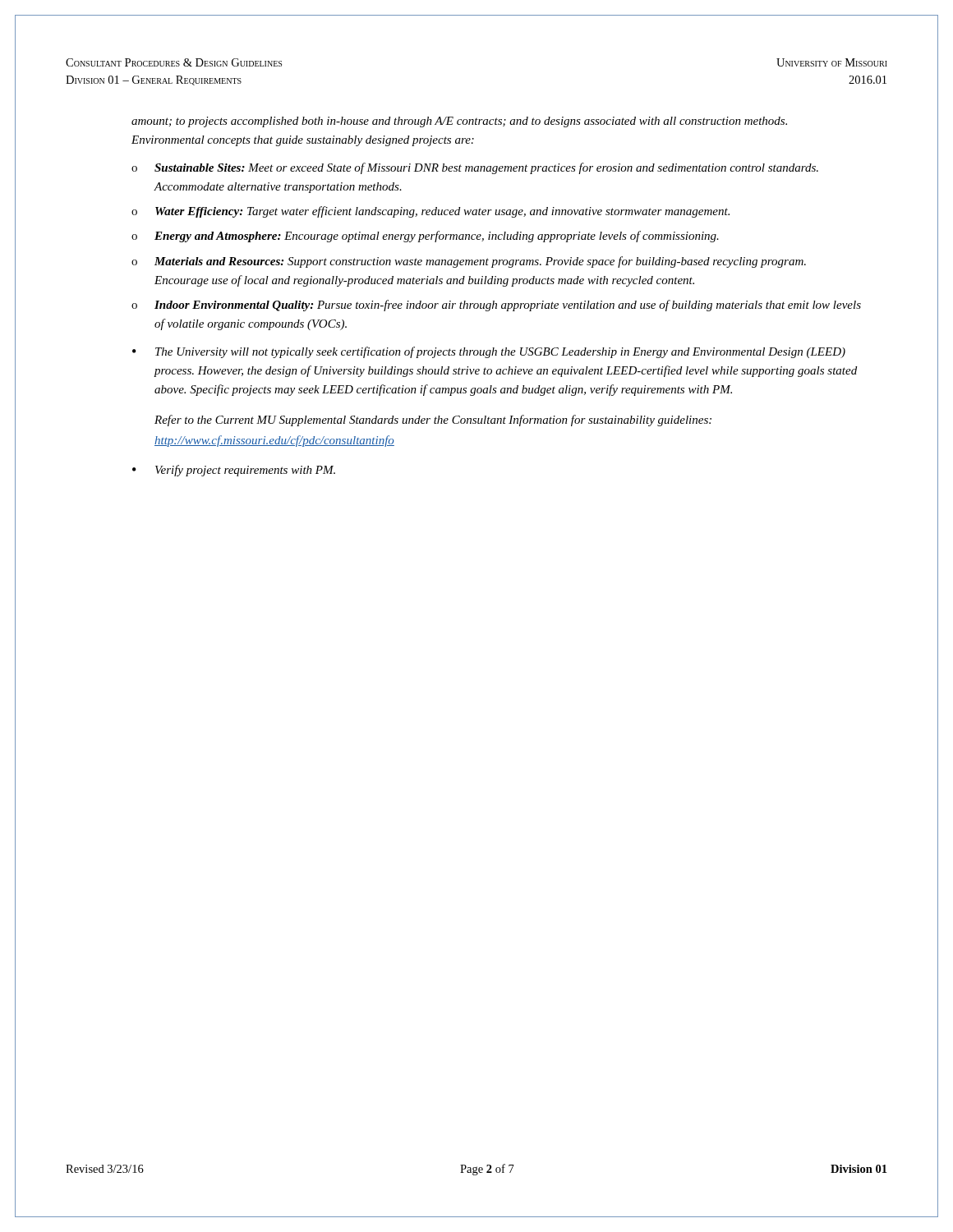The height and width of the screenshot is (1232, 953).
Task: Select the list item that reads "o Indoor Environmental Quality: Pursue toxin-free indoor air"
Action: pos(497,315)
